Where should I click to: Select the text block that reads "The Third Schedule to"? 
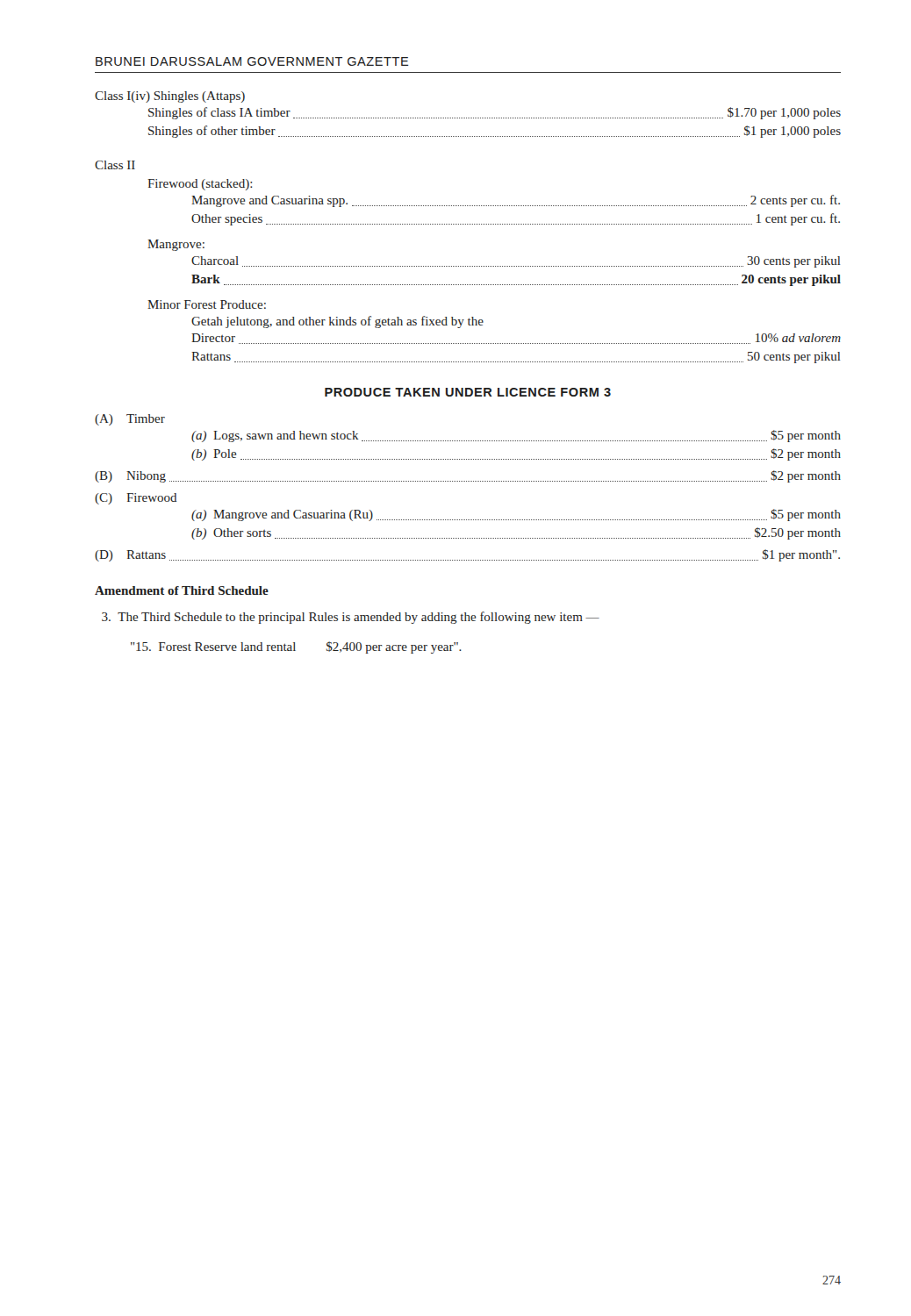point(347,617)
